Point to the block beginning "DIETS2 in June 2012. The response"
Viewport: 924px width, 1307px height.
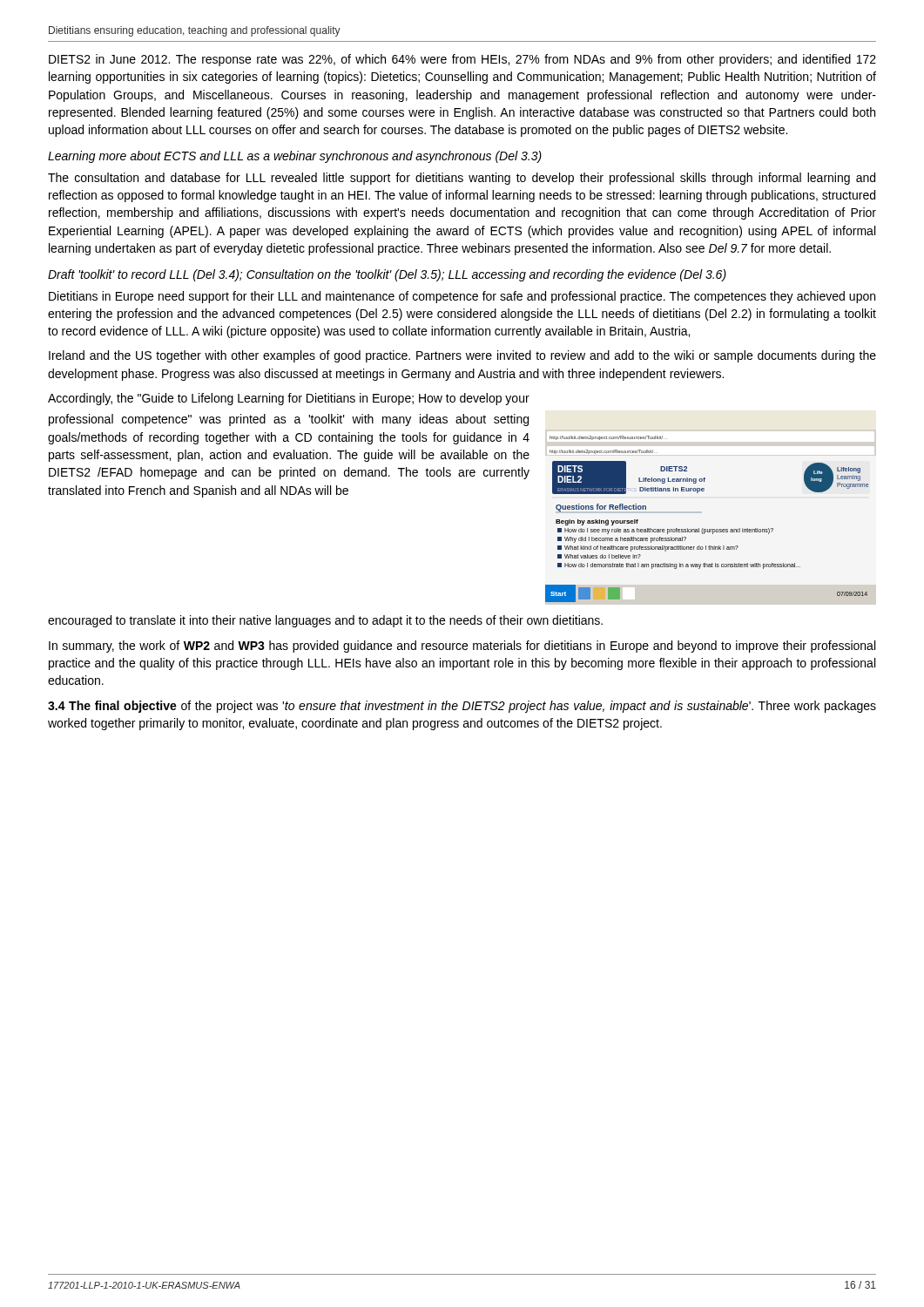click(462, 95)
